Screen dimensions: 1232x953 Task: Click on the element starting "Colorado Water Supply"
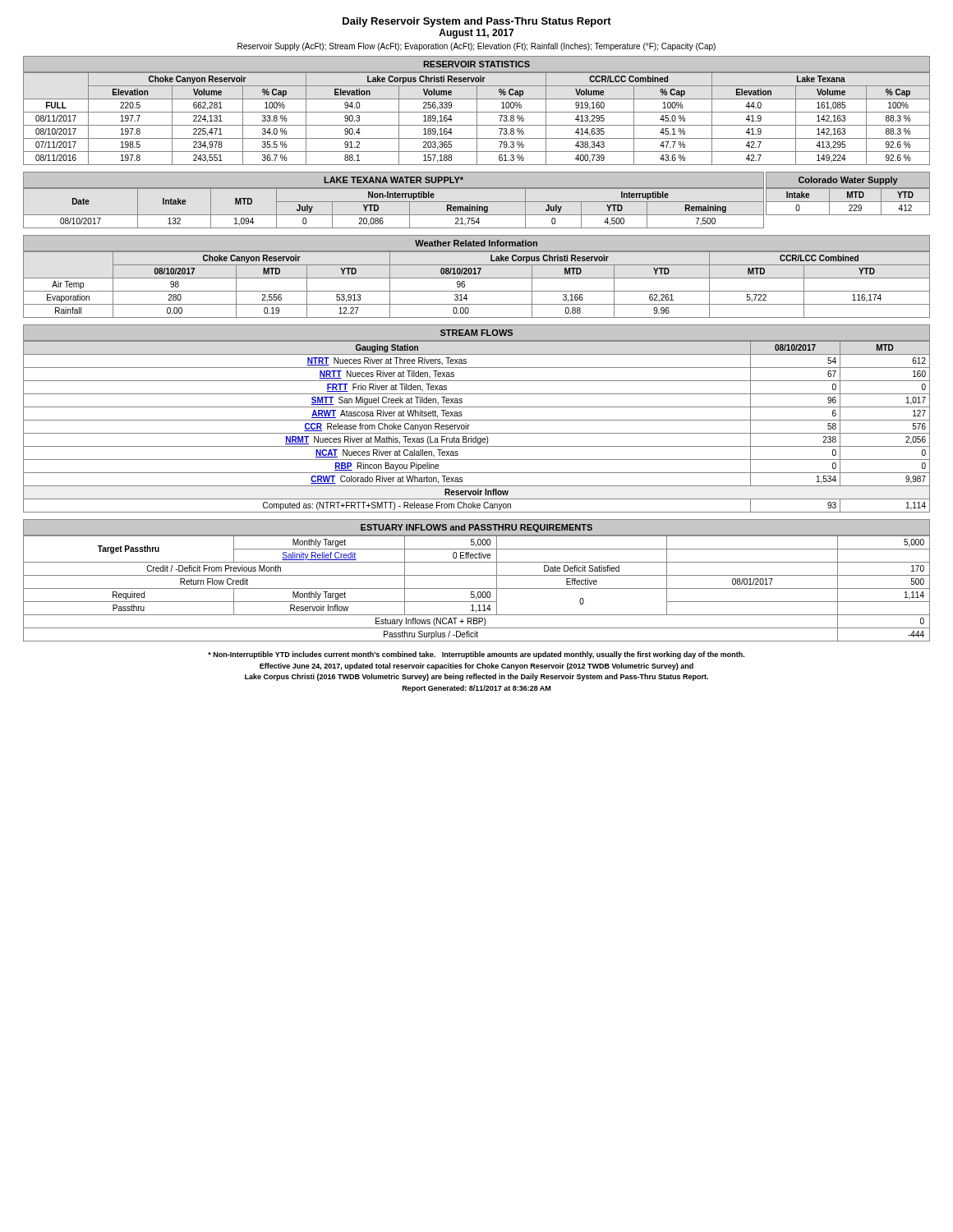coord(848,180)
